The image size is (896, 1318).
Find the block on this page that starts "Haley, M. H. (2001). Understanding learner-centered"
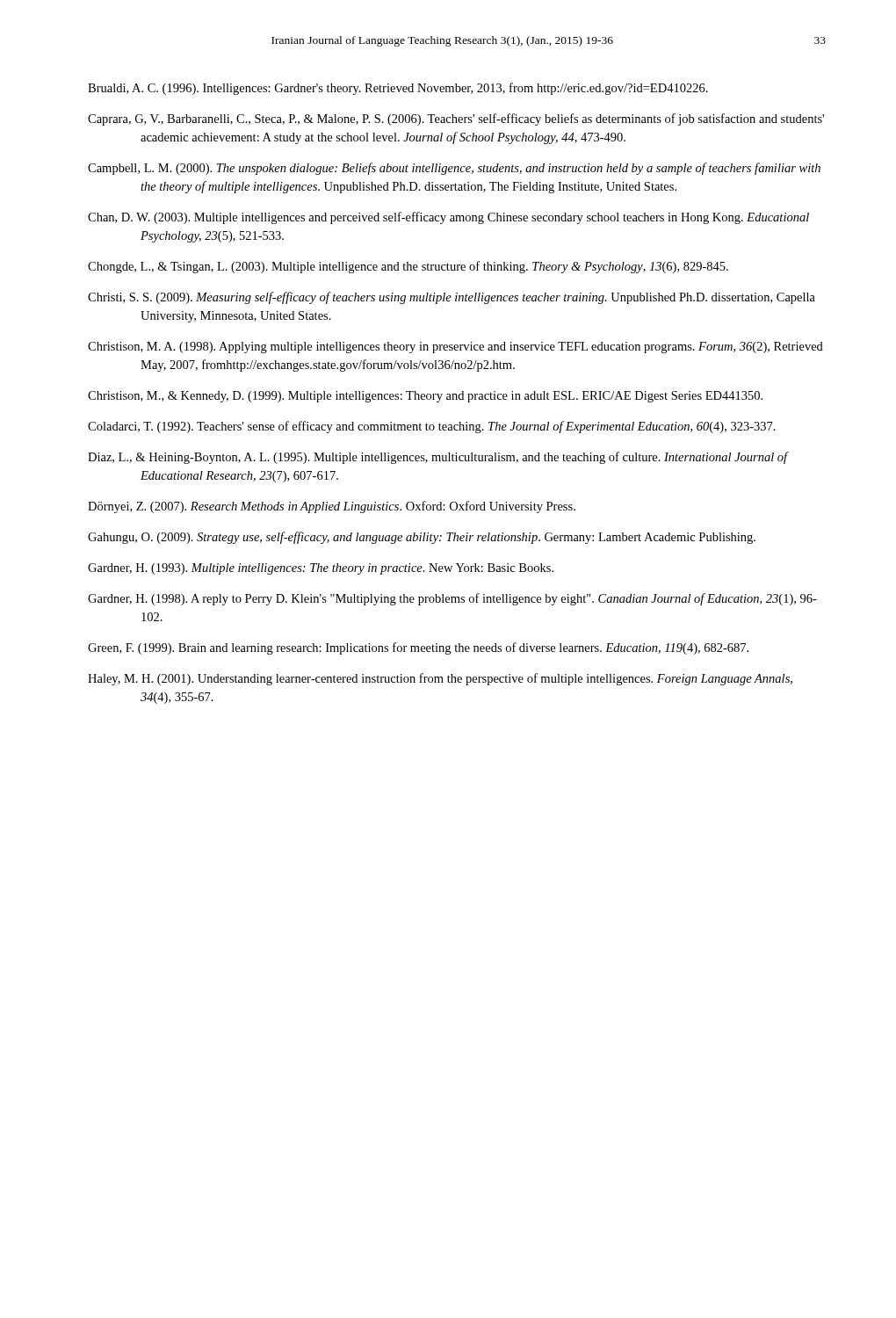pos(440,688)
